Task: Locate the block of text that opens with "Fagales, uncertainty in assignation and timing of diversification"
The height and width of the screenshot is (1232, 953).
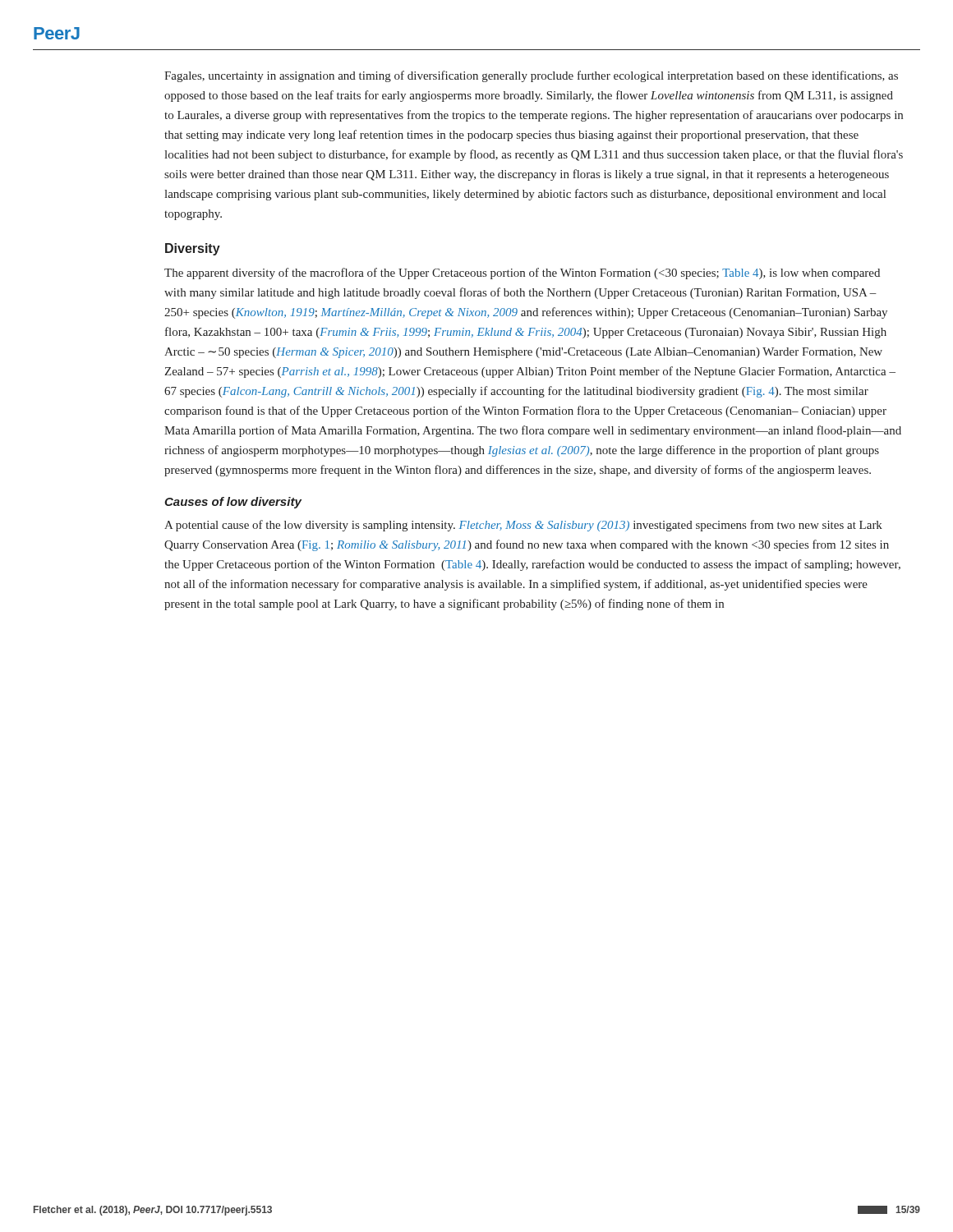Action: point(534,145)
